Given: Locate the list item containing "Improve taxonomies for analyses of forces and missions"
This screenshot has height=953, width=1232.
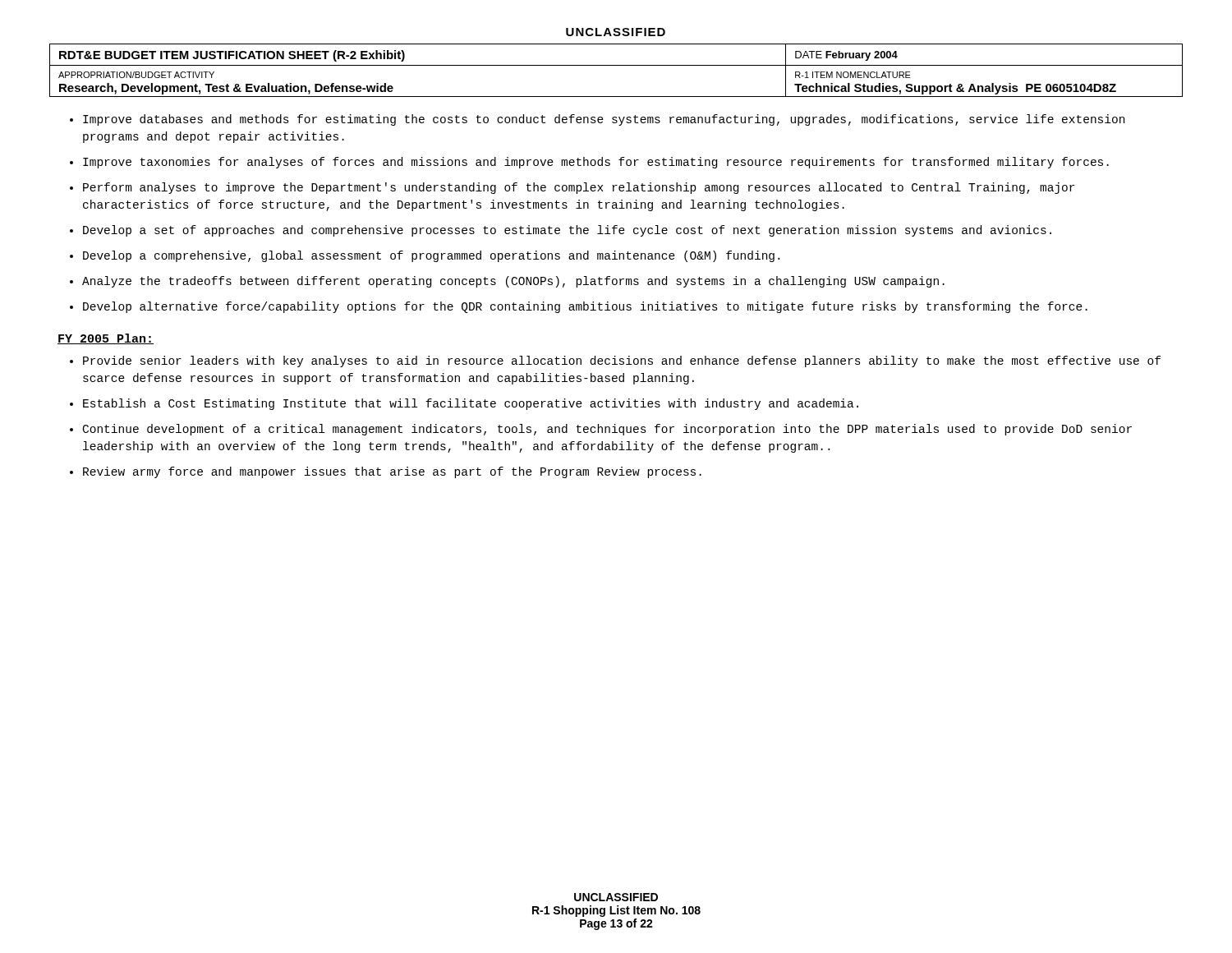Looking at the screenshot, I should 597,163.
